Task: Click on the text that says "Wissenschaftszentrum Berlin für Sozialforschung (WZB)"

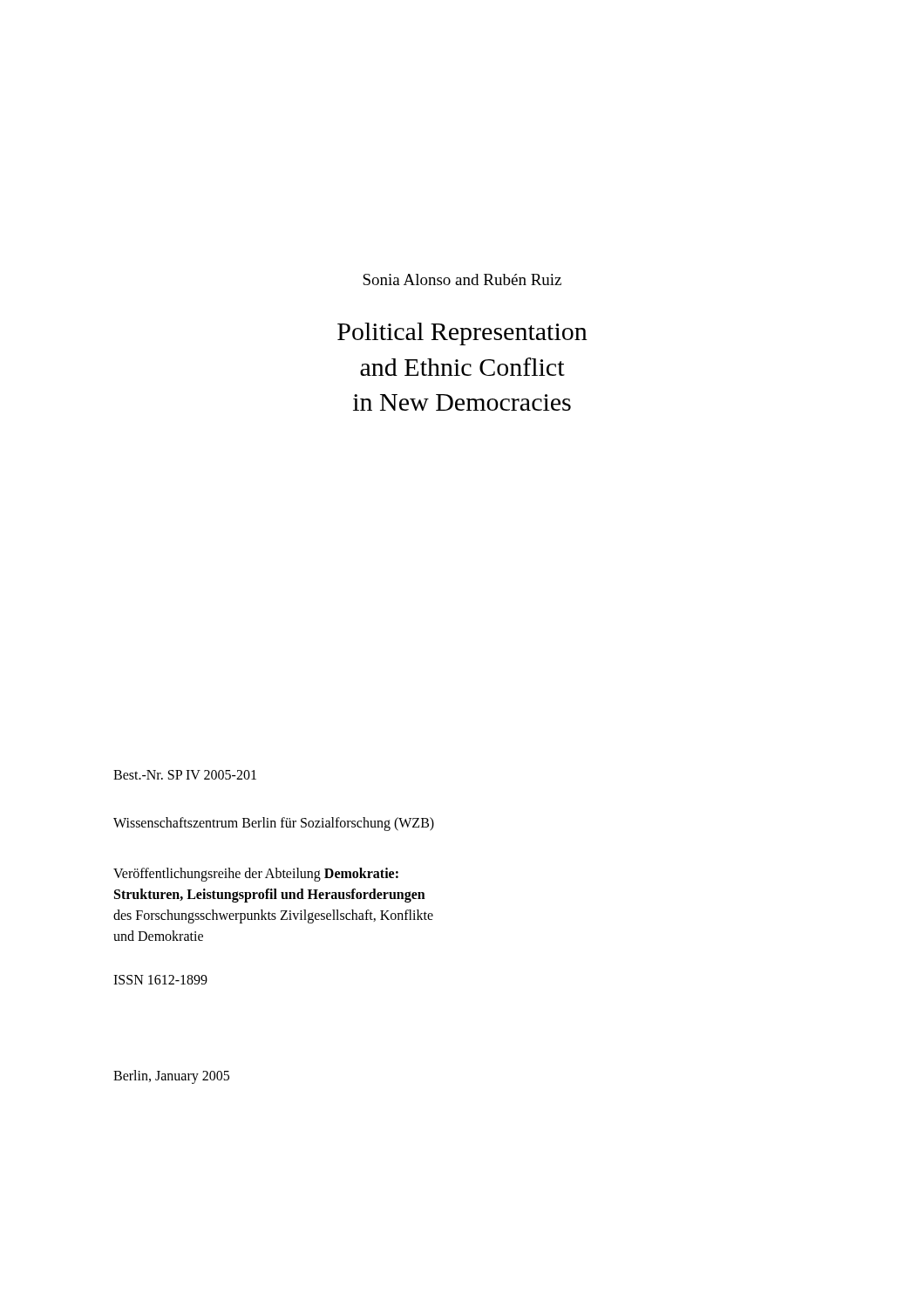Action: (x=274, y=823)
